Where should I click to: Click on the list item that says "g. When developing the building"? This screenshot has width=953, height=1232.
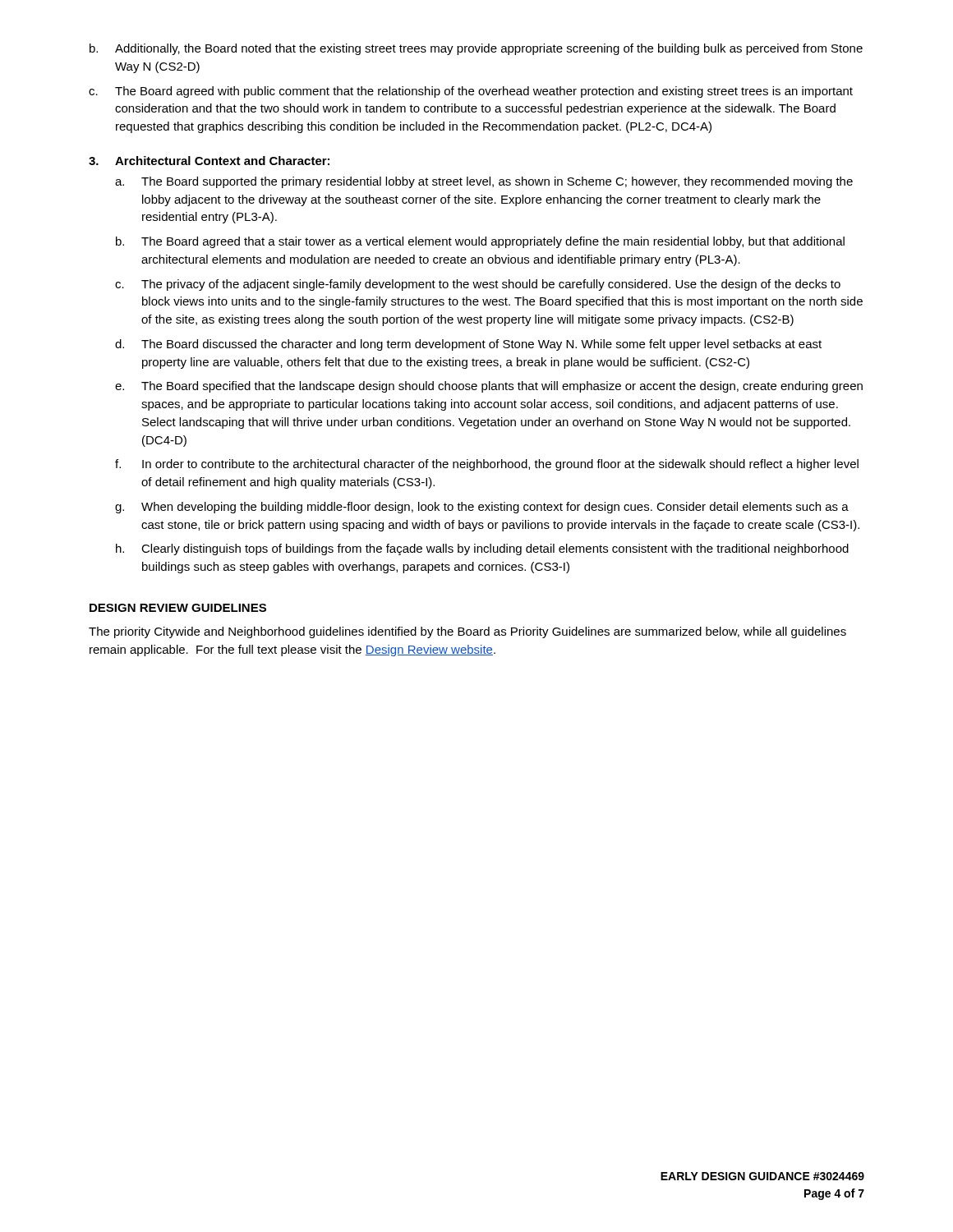(490, 515)
